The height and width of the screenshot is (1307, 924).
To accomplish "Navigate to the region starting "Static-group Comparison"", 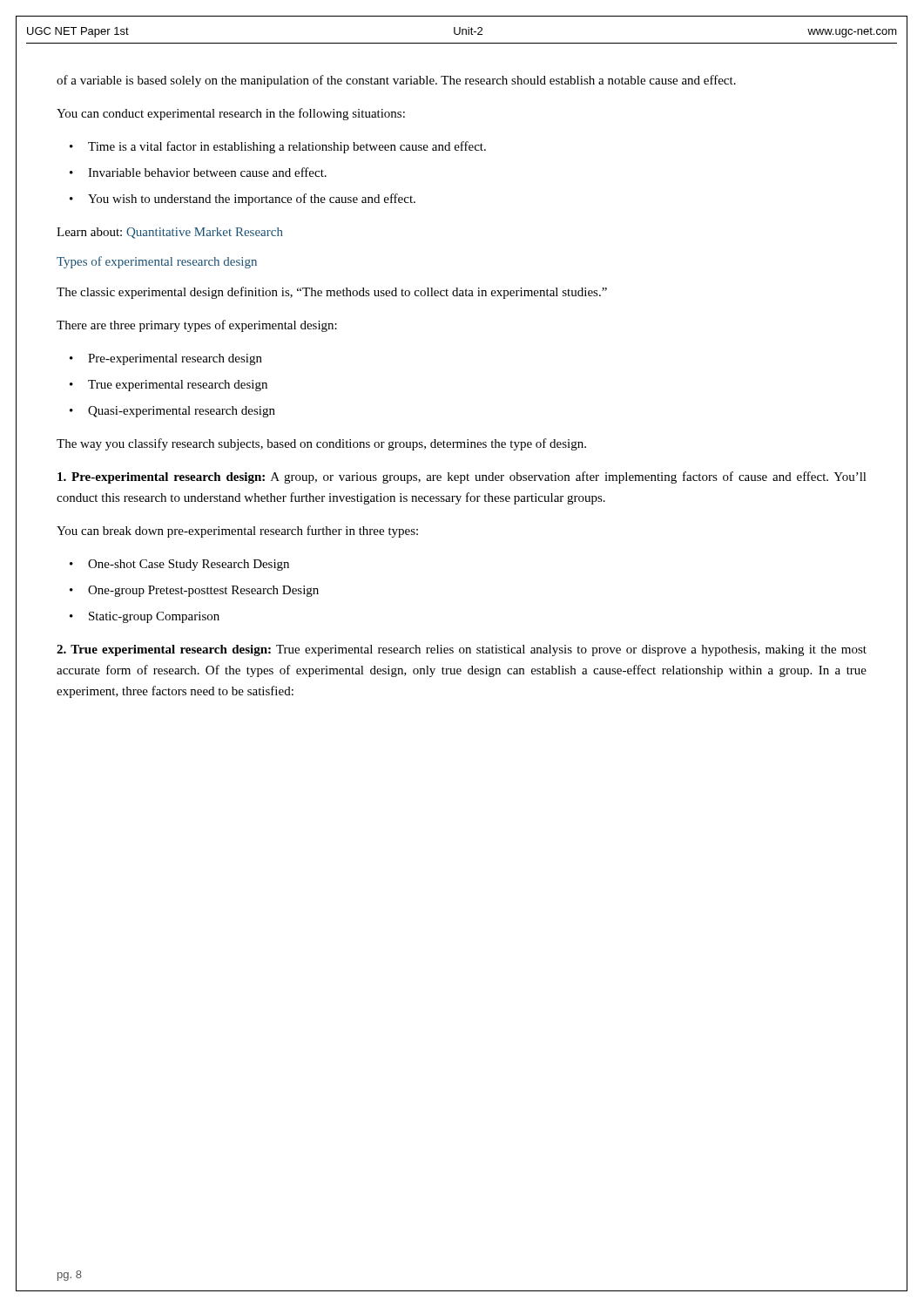I will pyautogui.click(x=154, y=616).
